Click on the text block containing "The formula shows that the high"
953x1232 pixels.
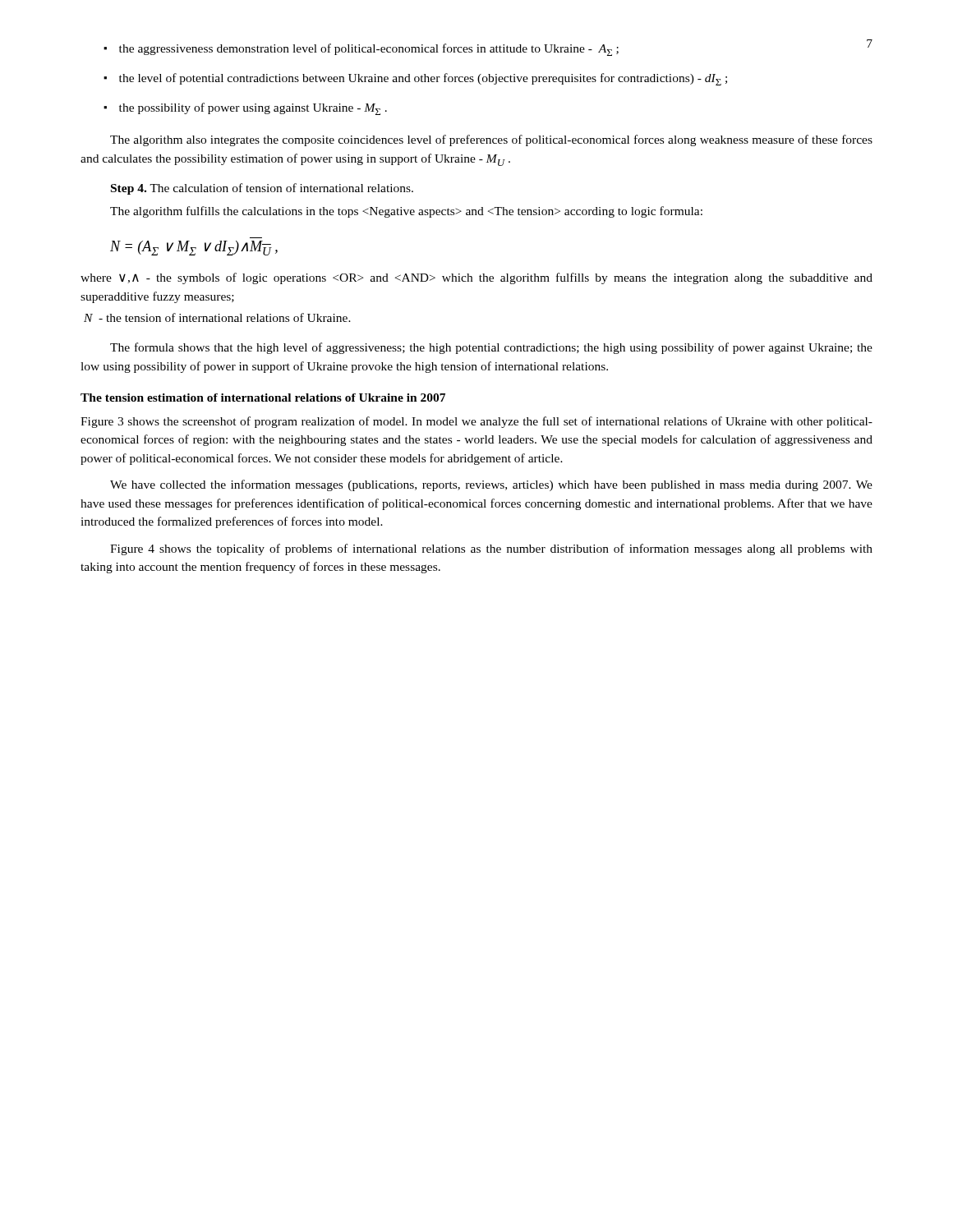click(476, 357)
